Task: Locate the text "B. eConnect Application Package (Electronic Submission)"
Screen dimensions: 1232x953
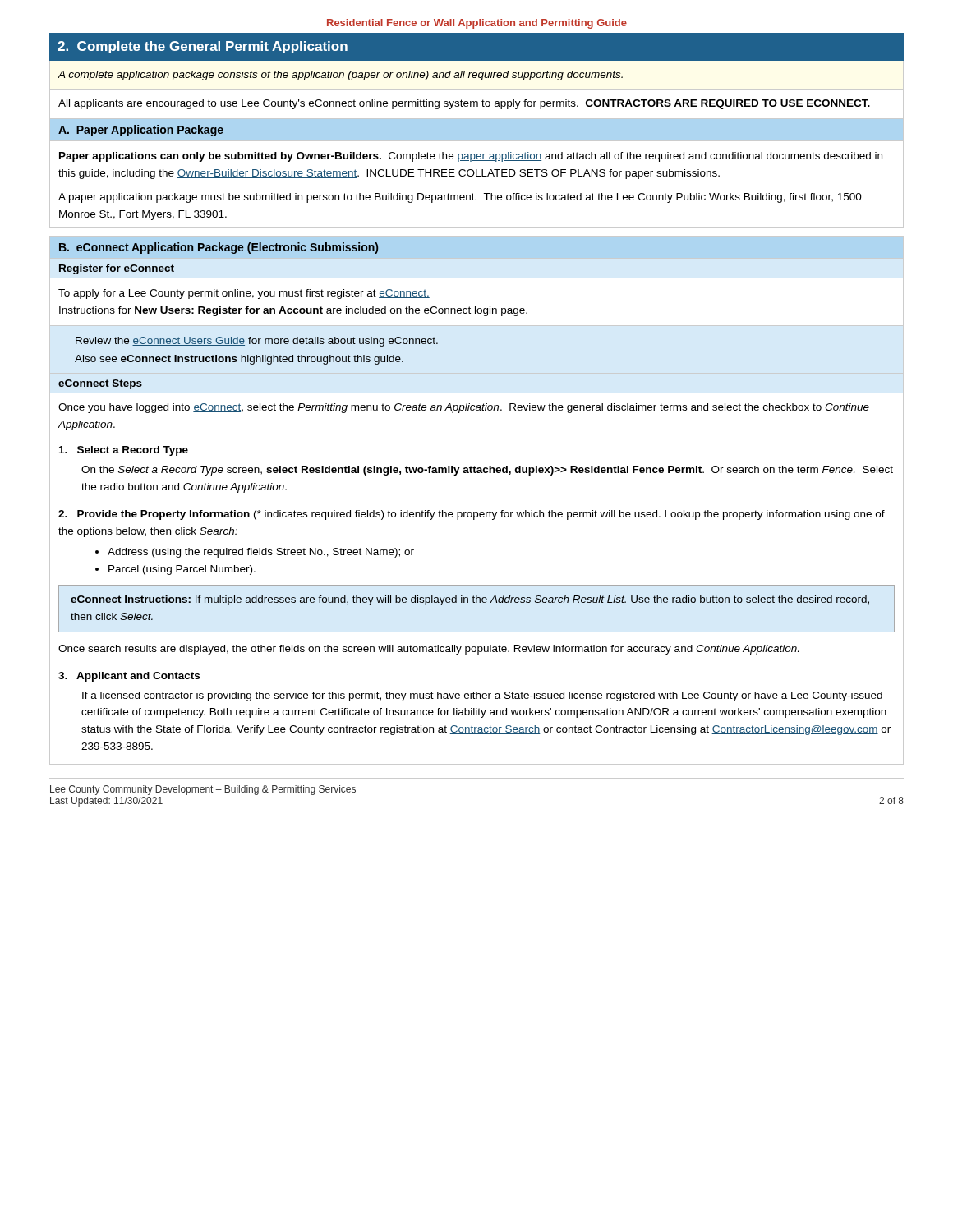Action: (219, 247)
